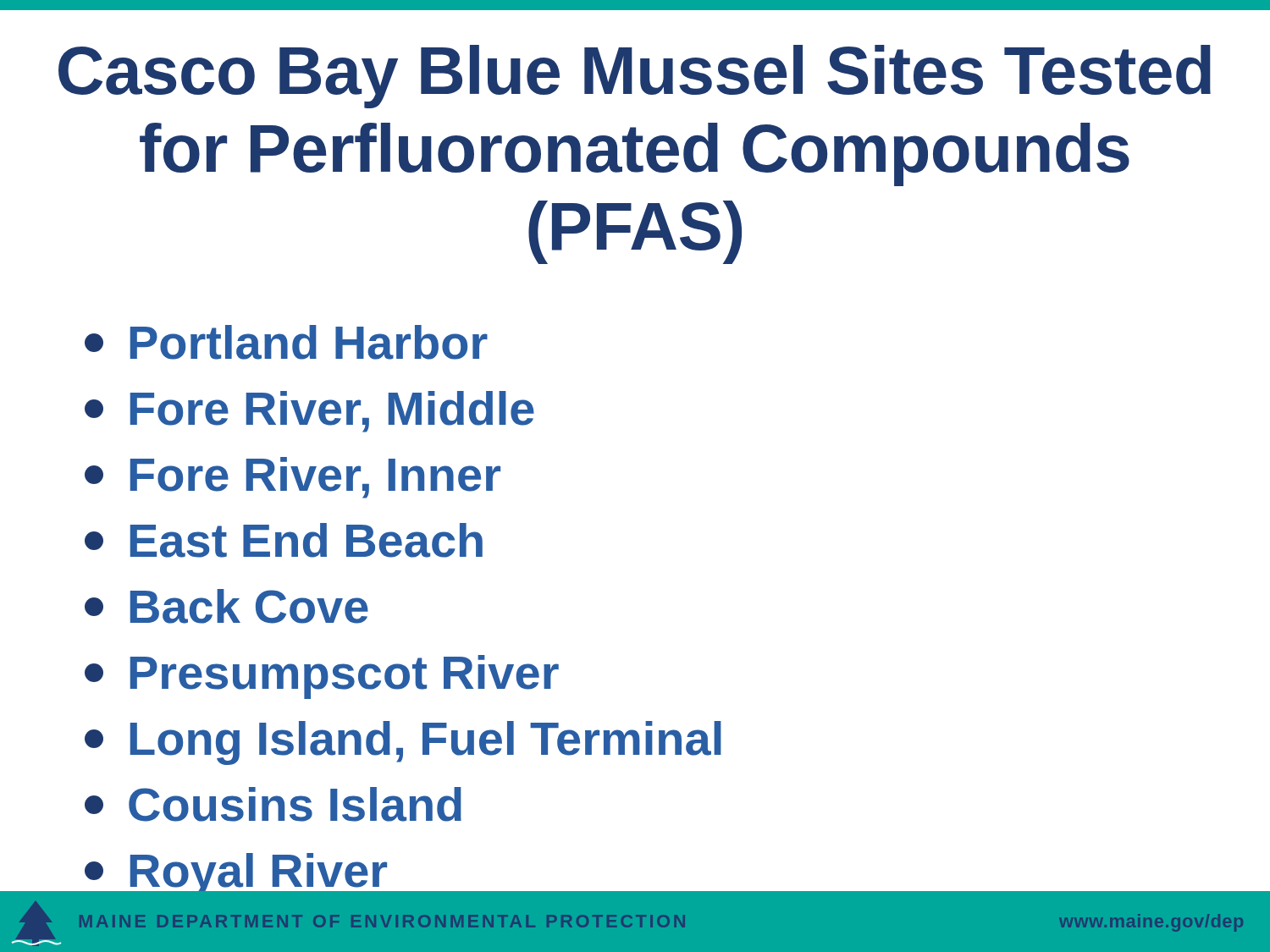Image resolution: width=1270 pixels, height=952 pixels.
Task: Find the list item that reads "Presumpscot River"
Action: [x=322, y=673]
